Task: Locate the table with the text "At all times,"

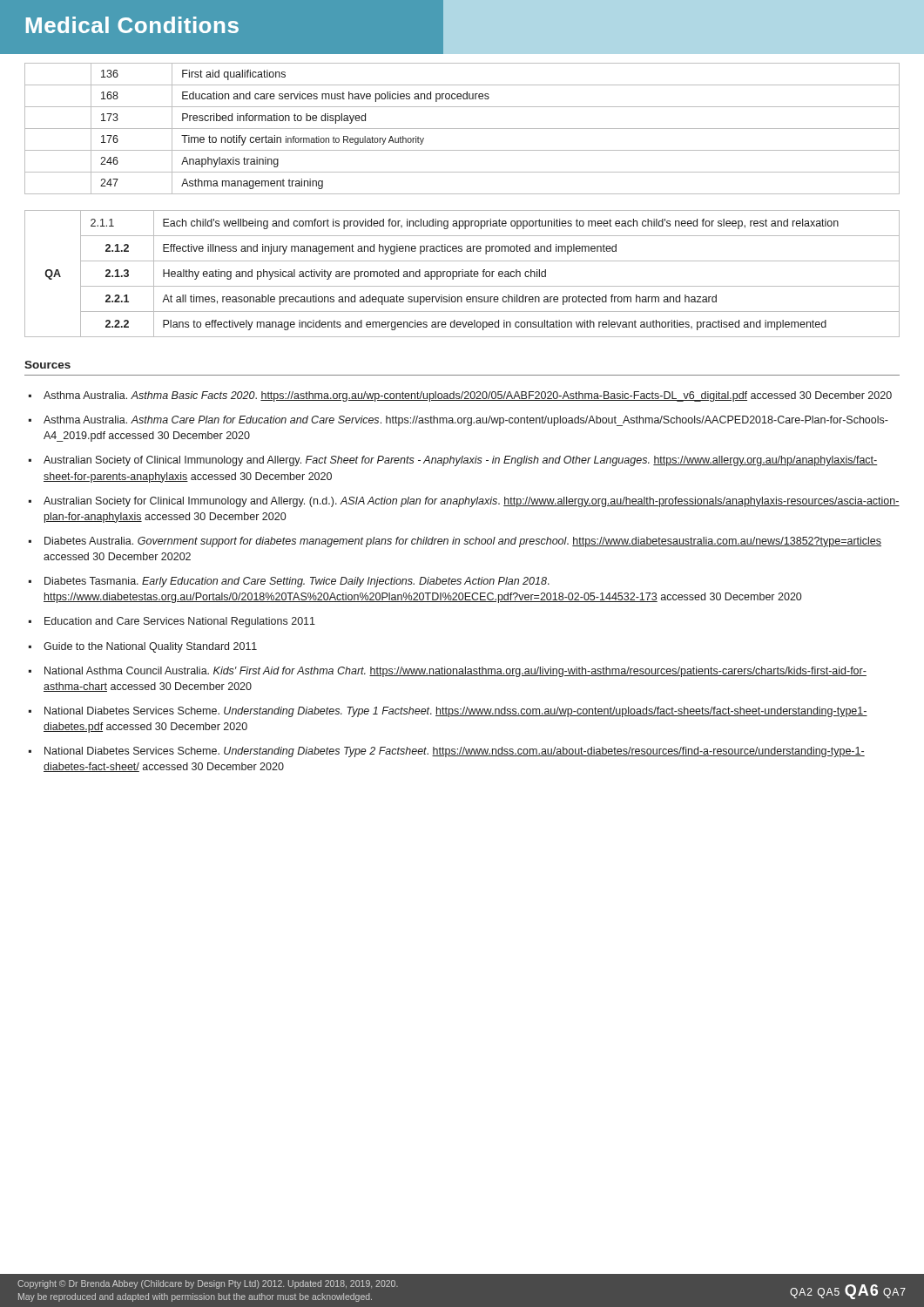Action: (462, 274)
